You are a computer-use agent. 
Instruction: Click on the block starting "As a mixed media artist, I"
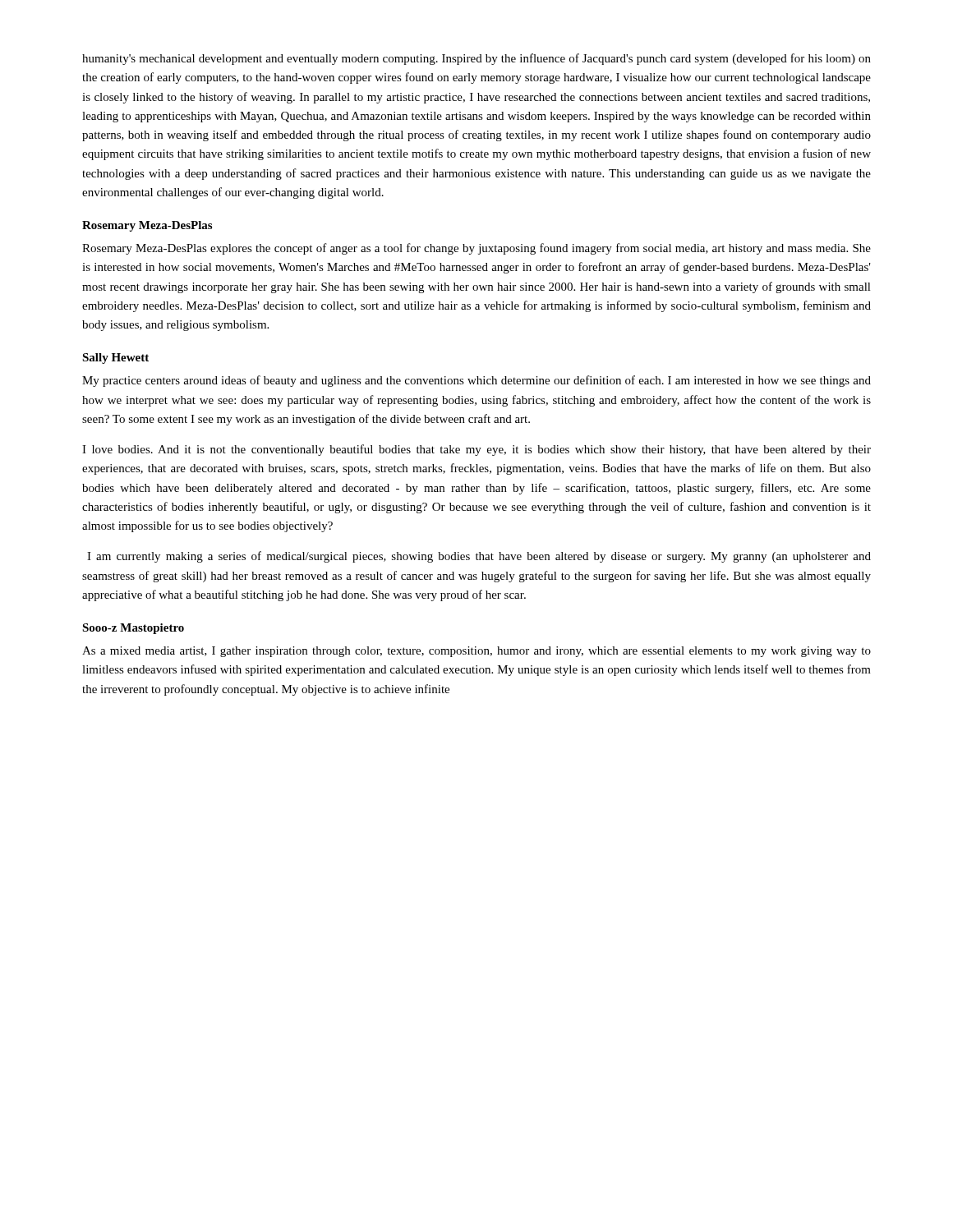click(476, 670)
